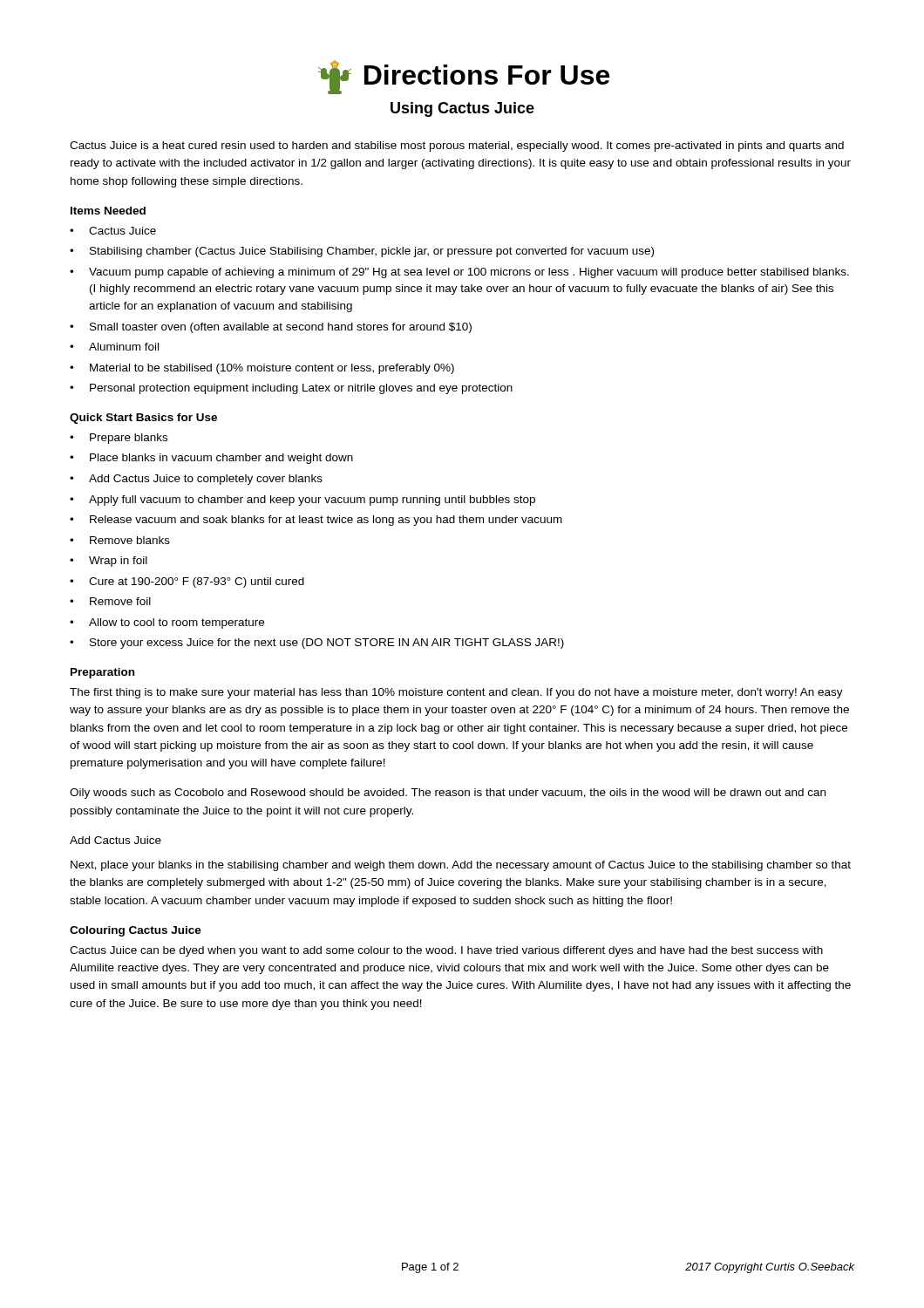The width and height of the screenshot is (924, 1308).
Task: Navigate to the region starting "Cactus Juice is a"
Action: coord(460,163)
